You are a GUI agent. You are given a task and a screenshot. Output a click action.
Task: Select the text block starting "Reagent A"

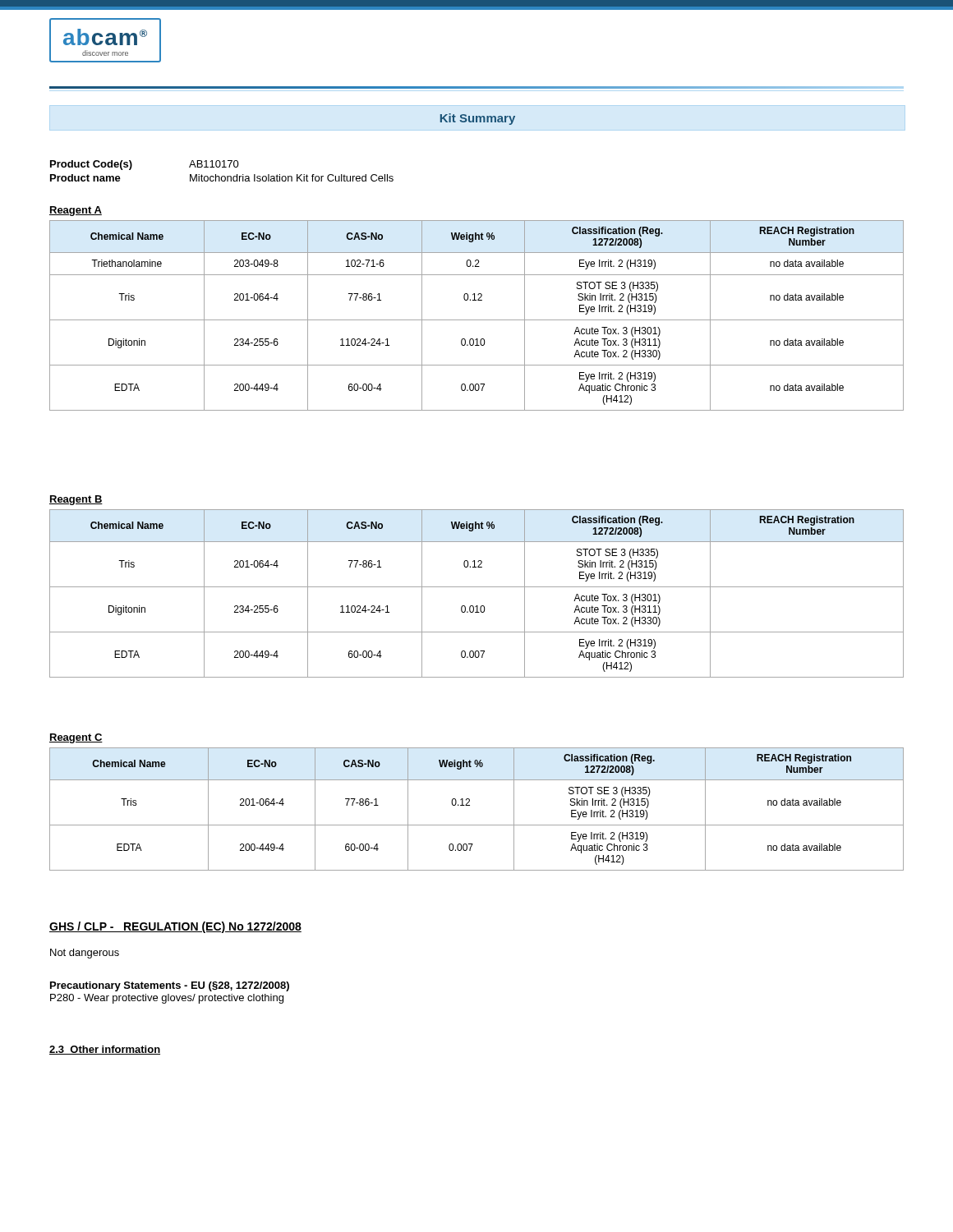click(75, 210)
